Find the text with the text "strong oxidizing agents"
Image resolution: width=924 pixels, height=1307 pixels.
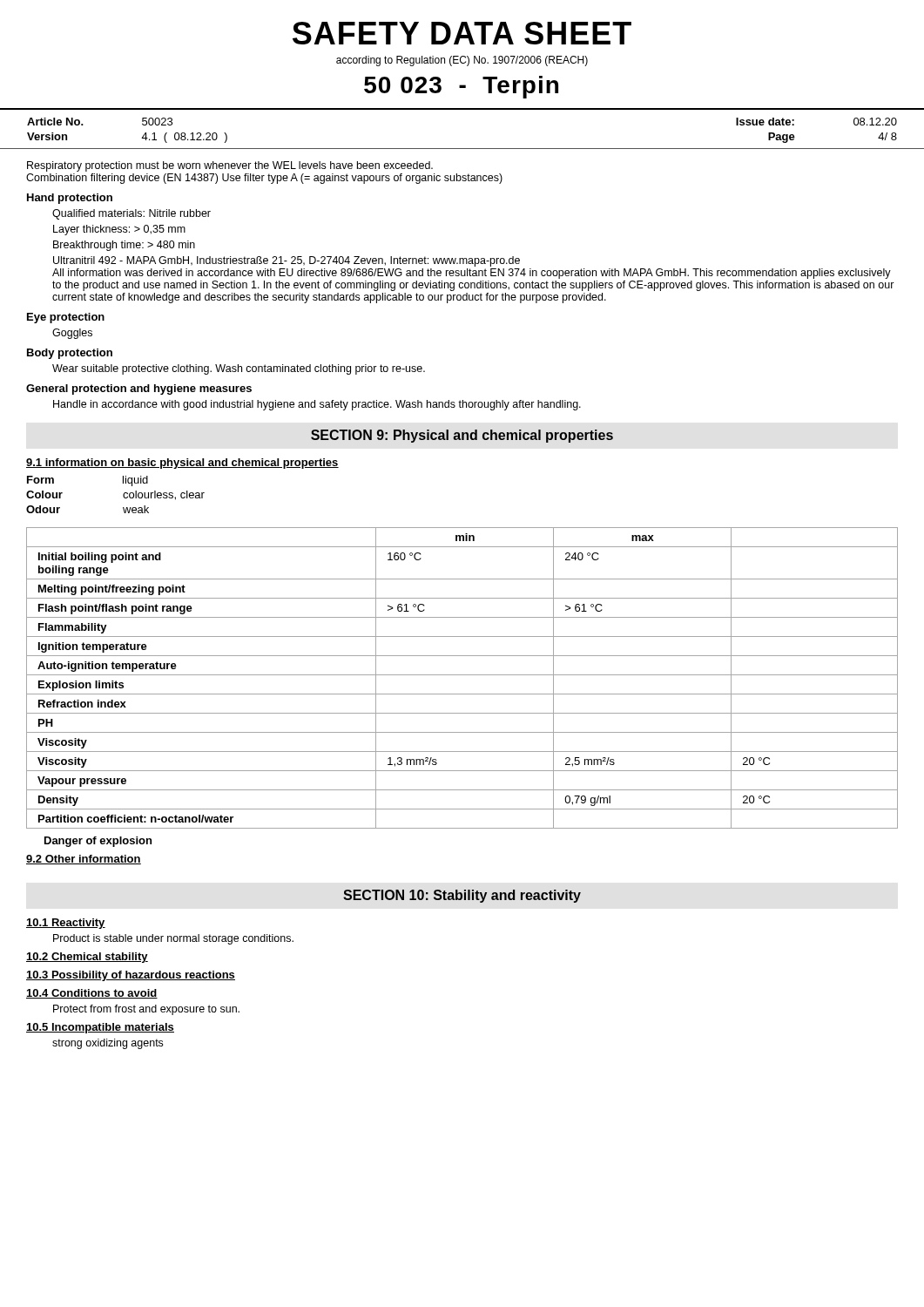(108, 1043)
